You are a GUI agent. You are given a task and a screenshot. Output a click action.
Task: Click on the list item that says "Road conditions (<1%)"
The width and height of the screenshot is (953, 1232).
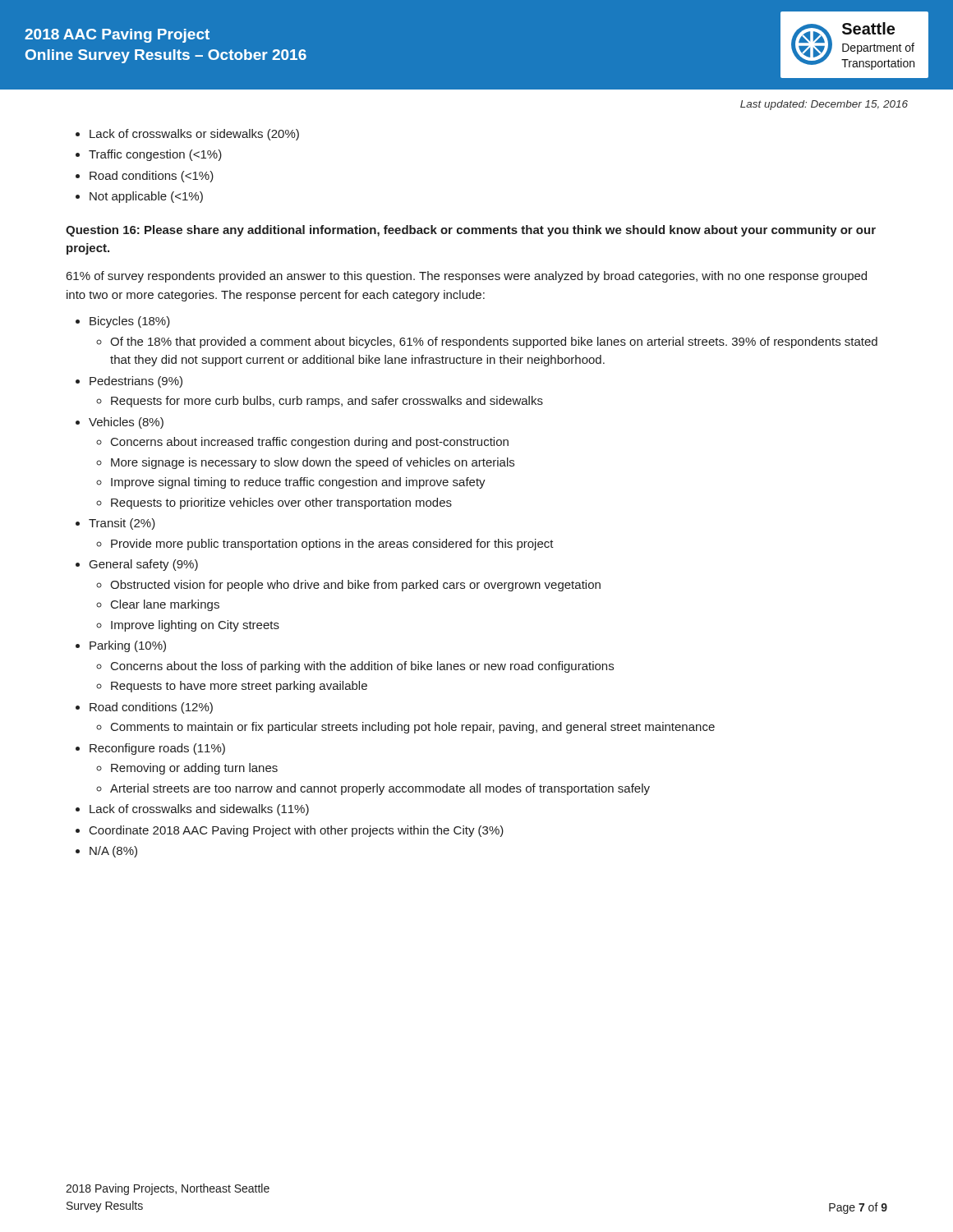pos(151,175)
